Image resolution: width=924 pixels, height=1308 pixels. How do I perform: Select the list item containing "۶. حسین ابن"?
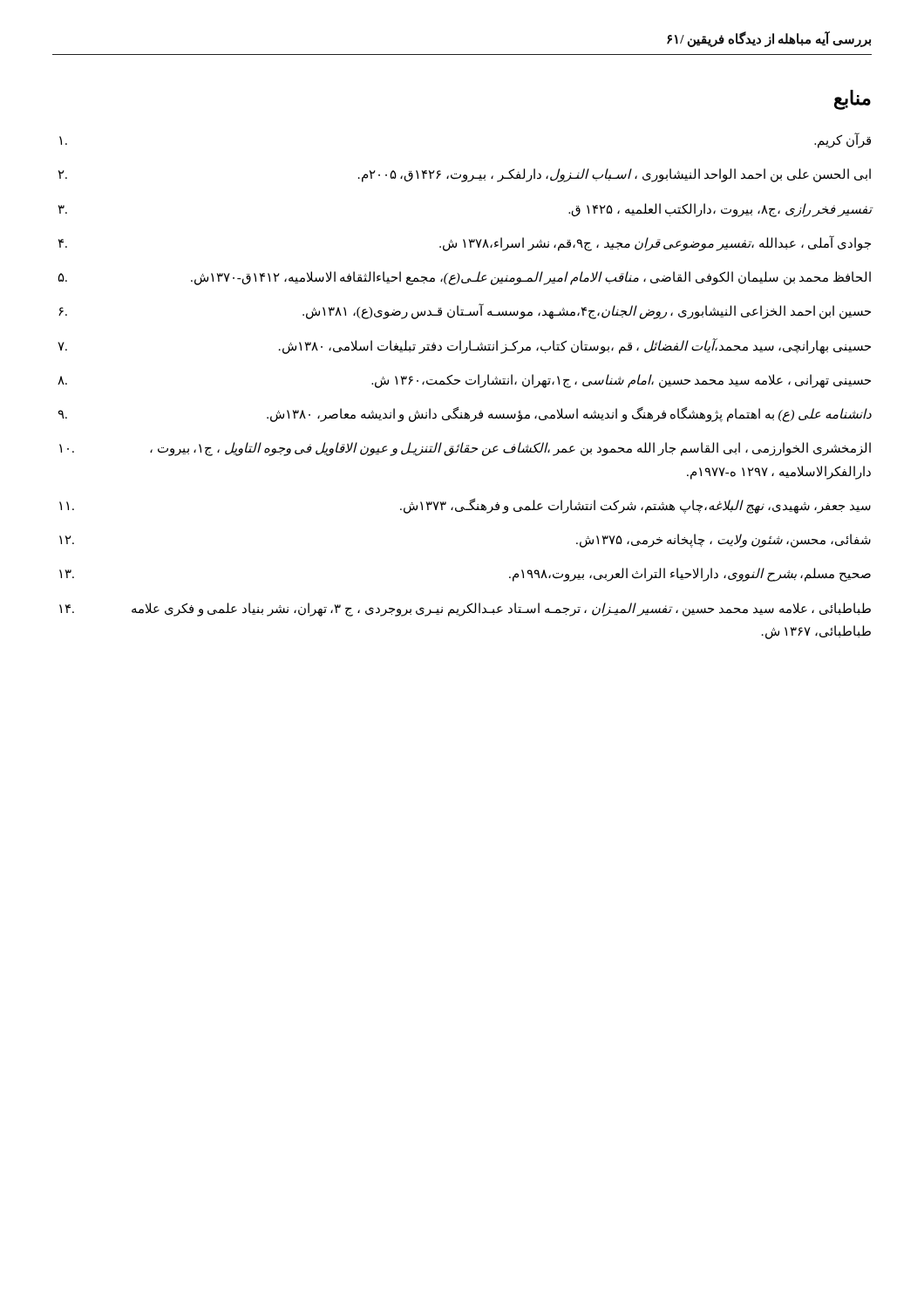(465, 312)
